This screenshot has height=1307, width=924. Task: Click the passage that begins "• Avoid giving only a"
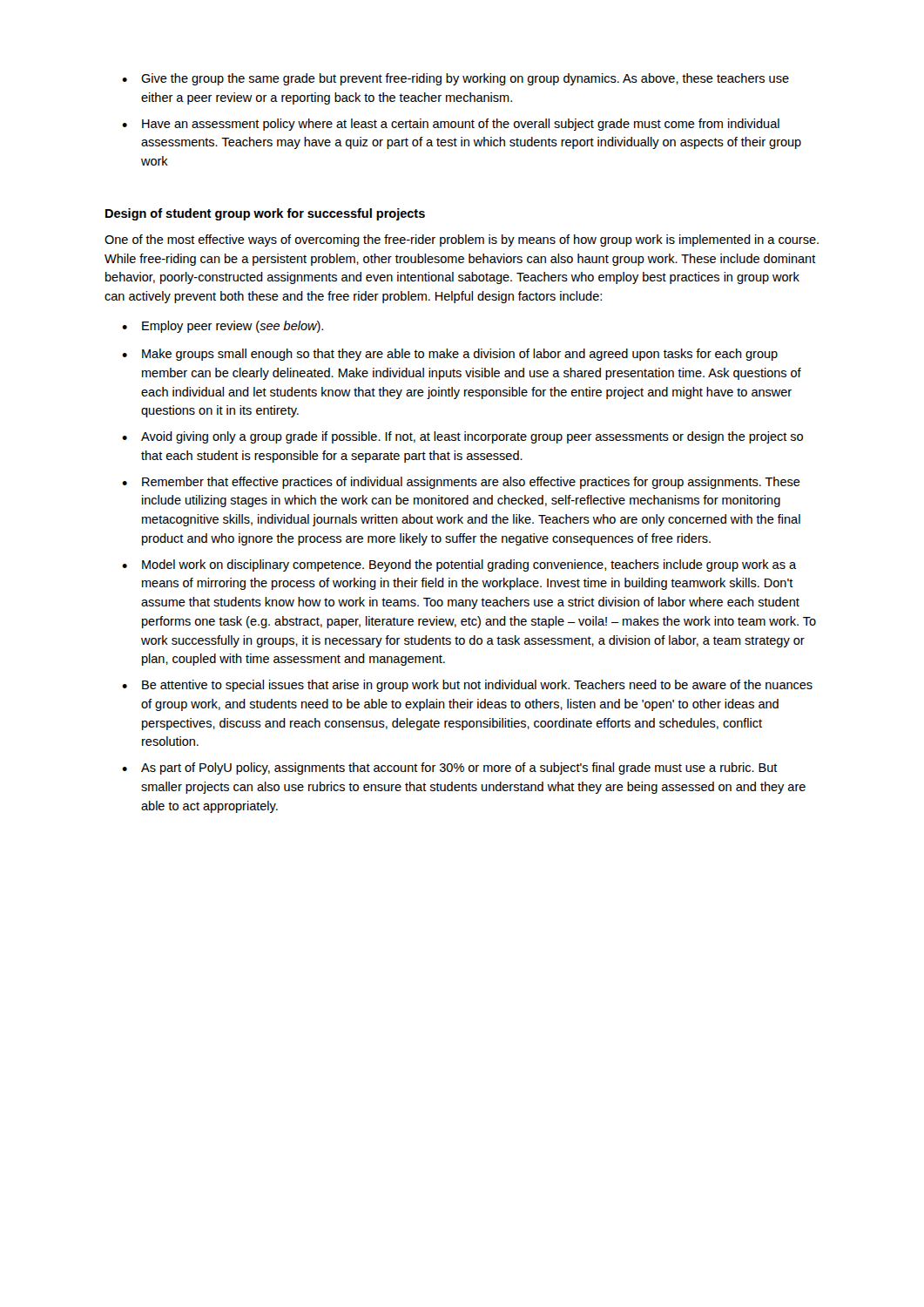click(471, 447)
